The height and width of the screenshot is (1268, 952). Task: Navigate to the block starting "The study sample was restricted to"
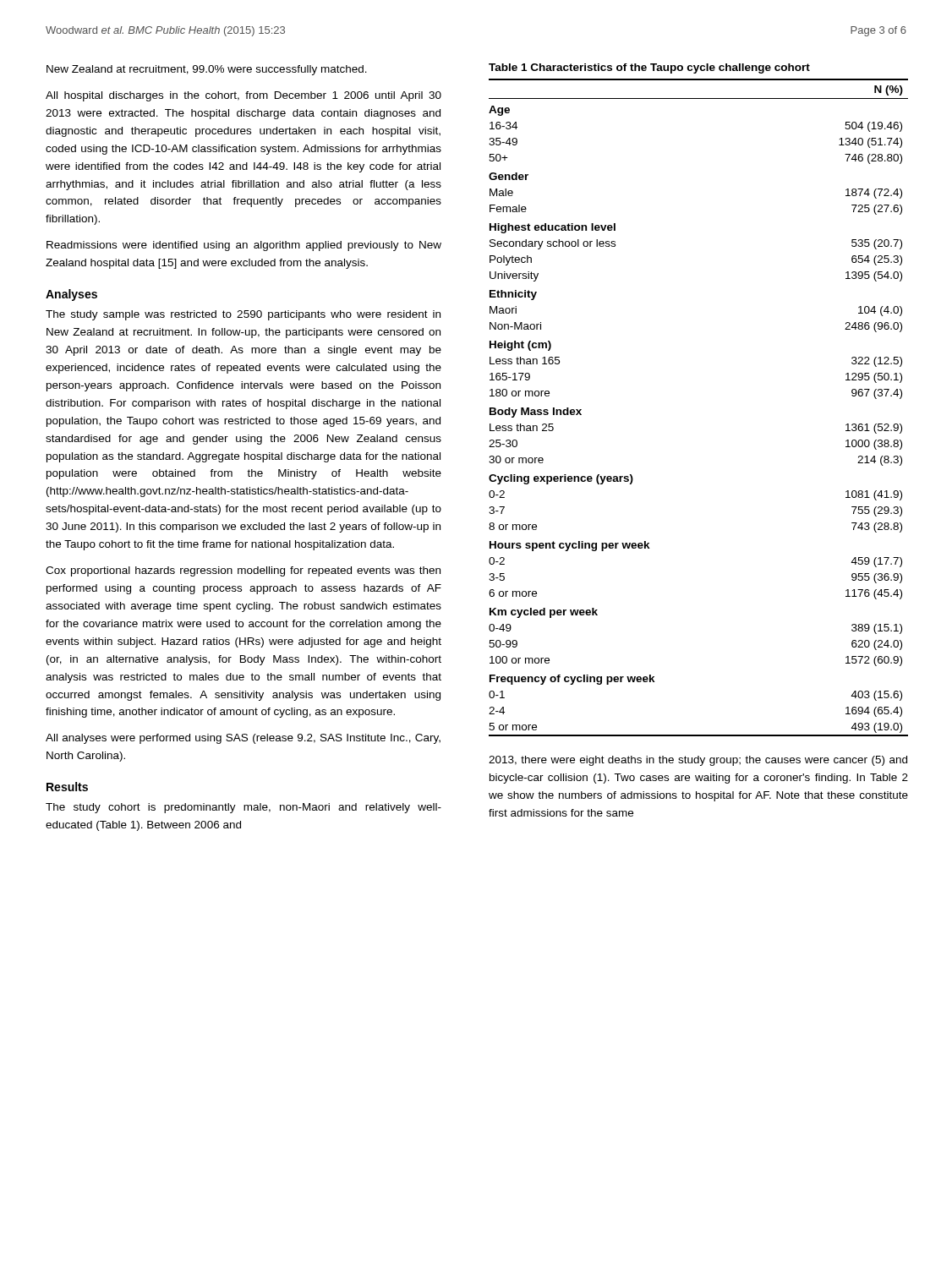pyautogui.click(x=244, y=429)
